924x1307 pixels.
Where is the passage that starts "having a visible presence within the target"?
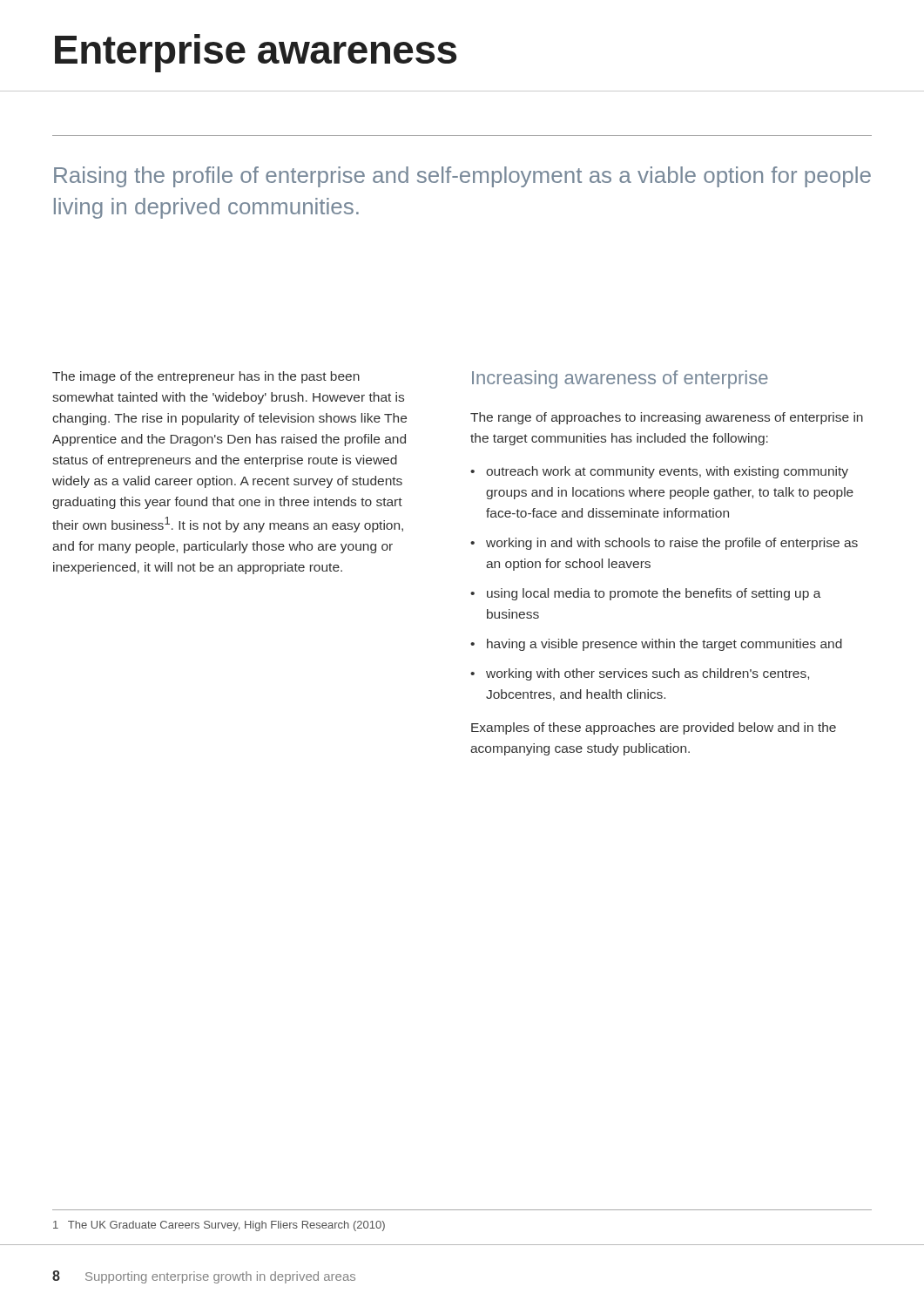tap(671, 644)
